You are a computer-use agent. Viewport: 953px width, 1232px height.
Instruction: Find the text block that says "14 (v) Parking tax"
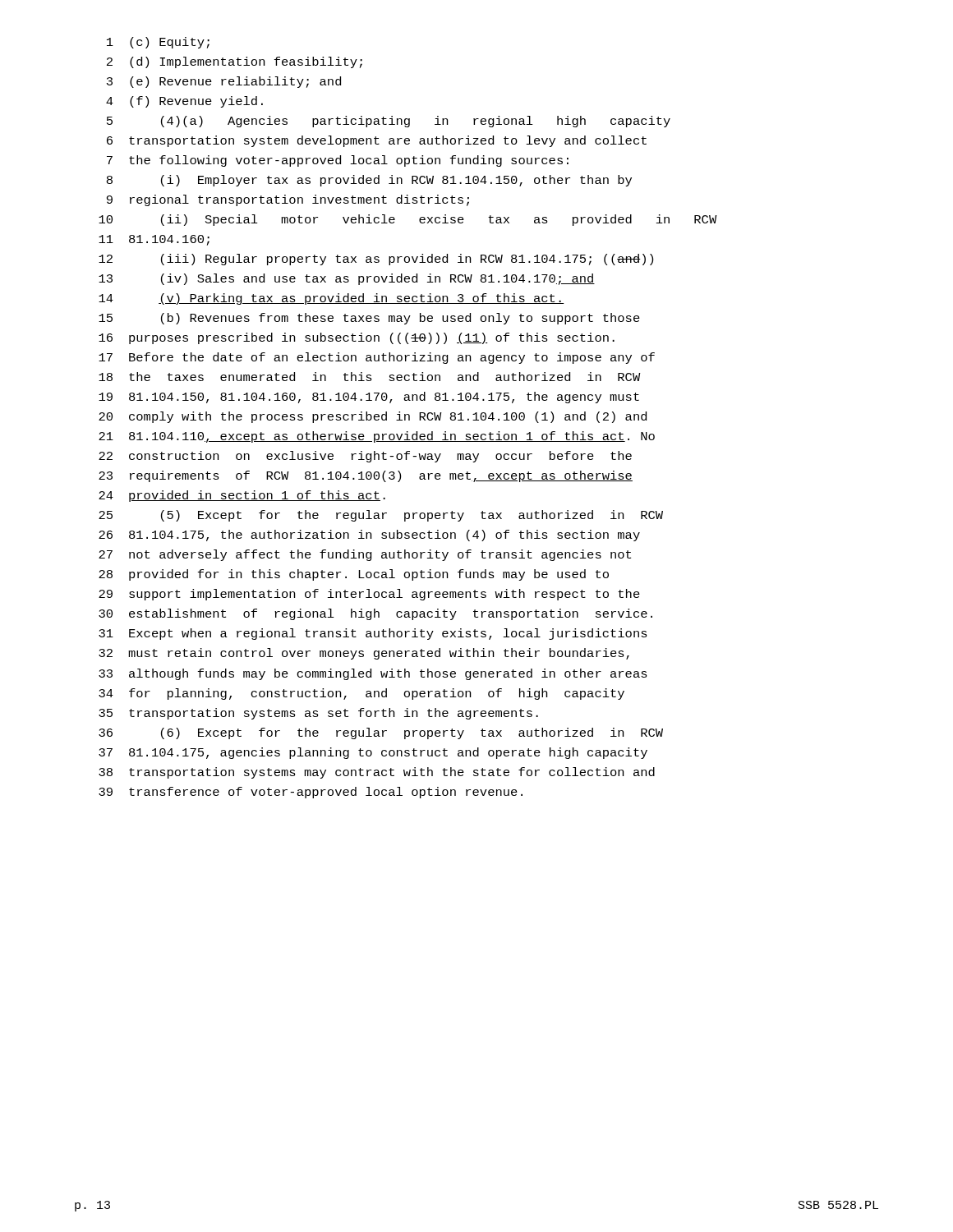(485, 299)
